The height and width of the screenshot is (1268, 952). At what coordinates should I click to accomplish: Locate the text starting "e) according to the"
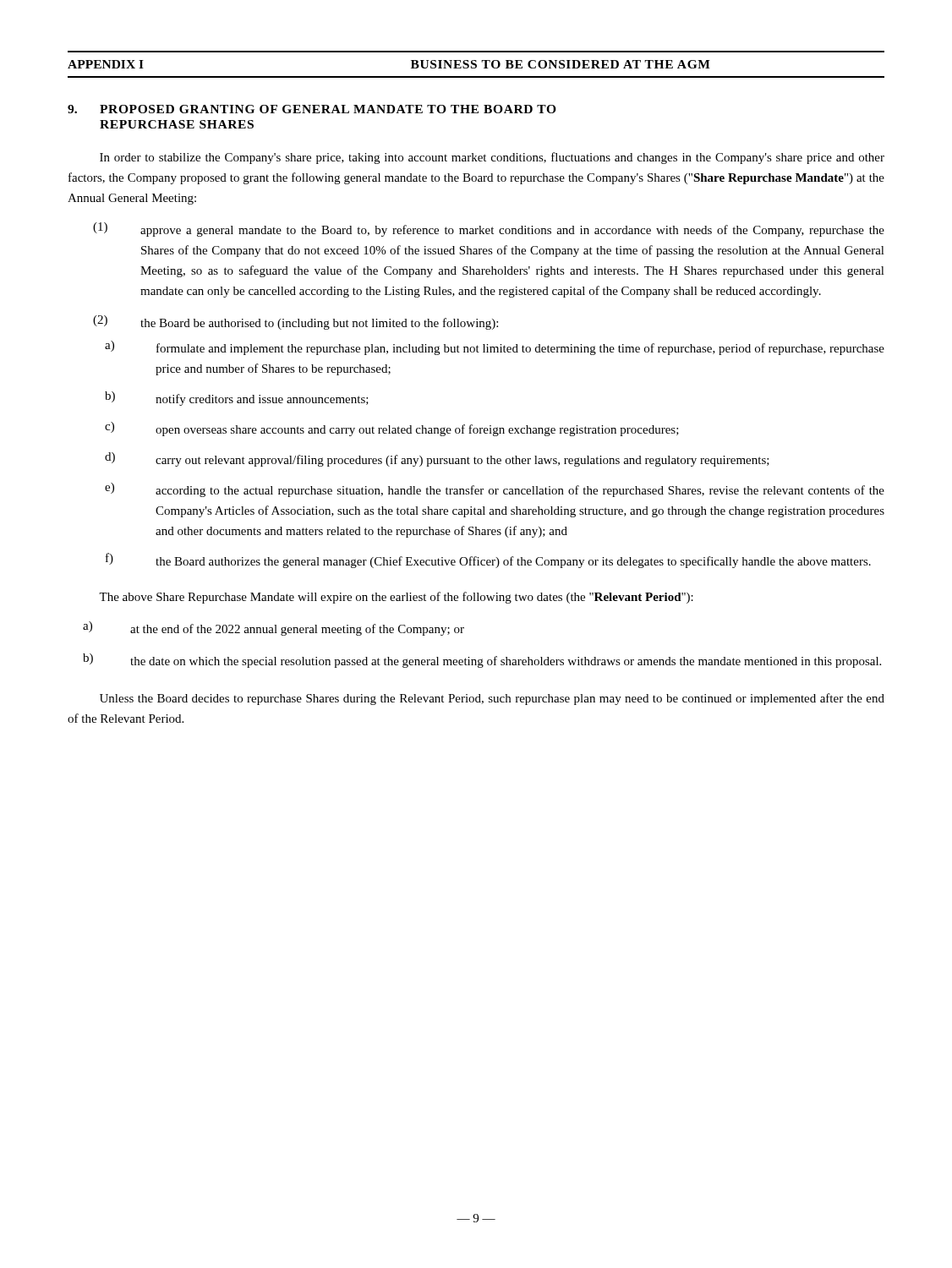[x=476, y=511]
